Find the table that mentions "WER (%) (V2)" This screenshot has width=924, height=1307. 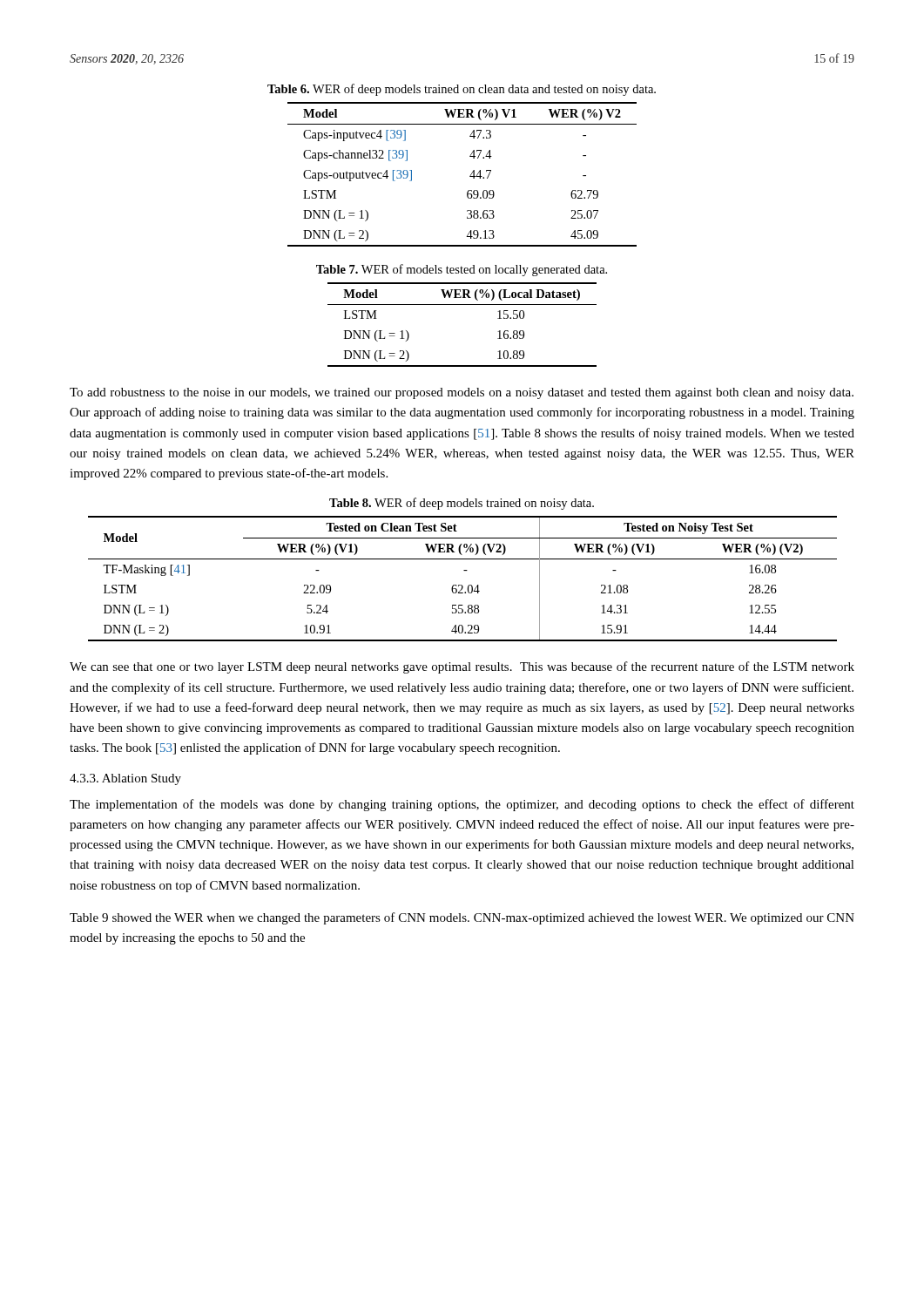[462, 579]
